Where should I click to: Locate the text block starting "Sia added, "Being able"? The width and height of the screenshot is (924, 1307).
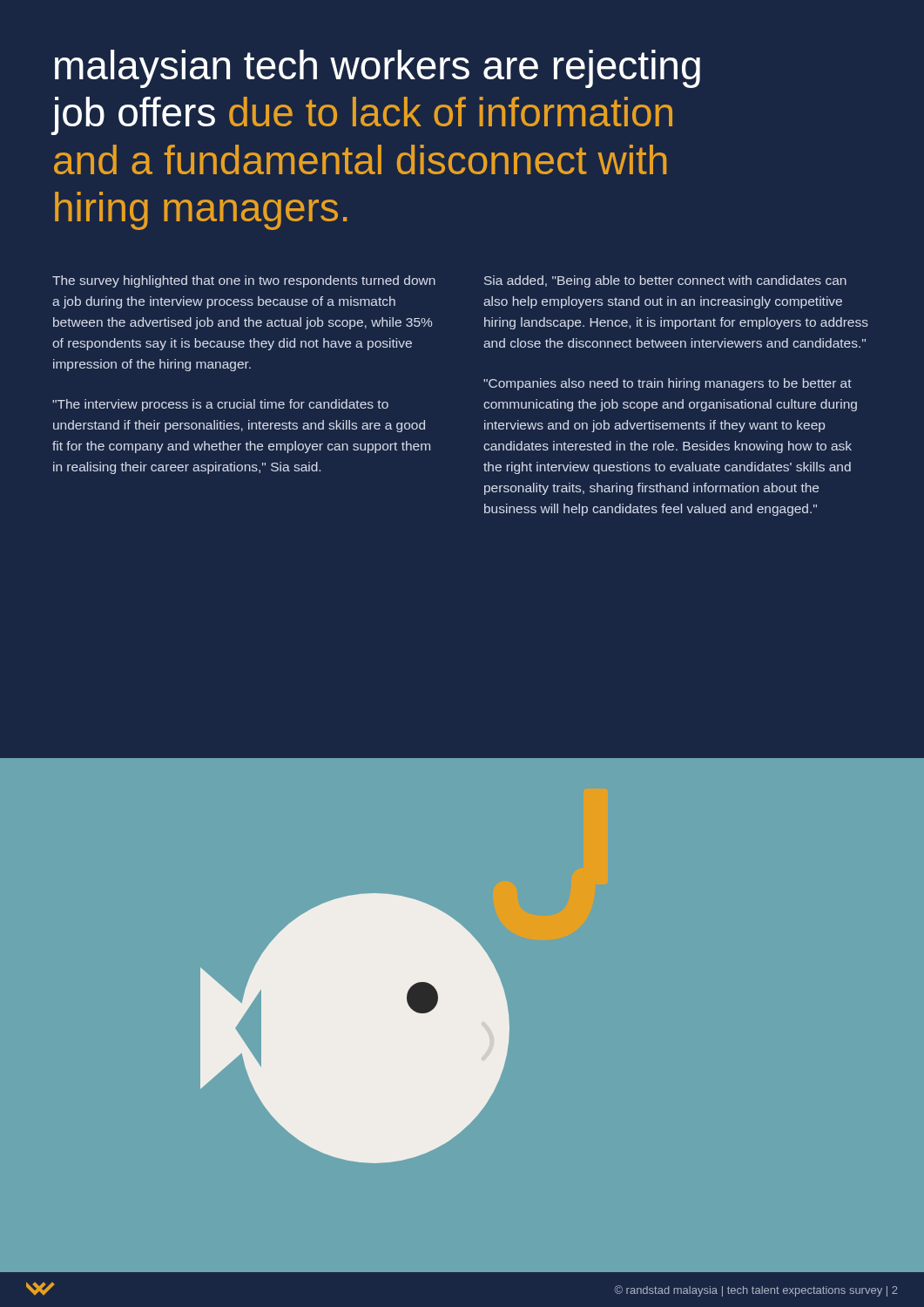(677, 395)
